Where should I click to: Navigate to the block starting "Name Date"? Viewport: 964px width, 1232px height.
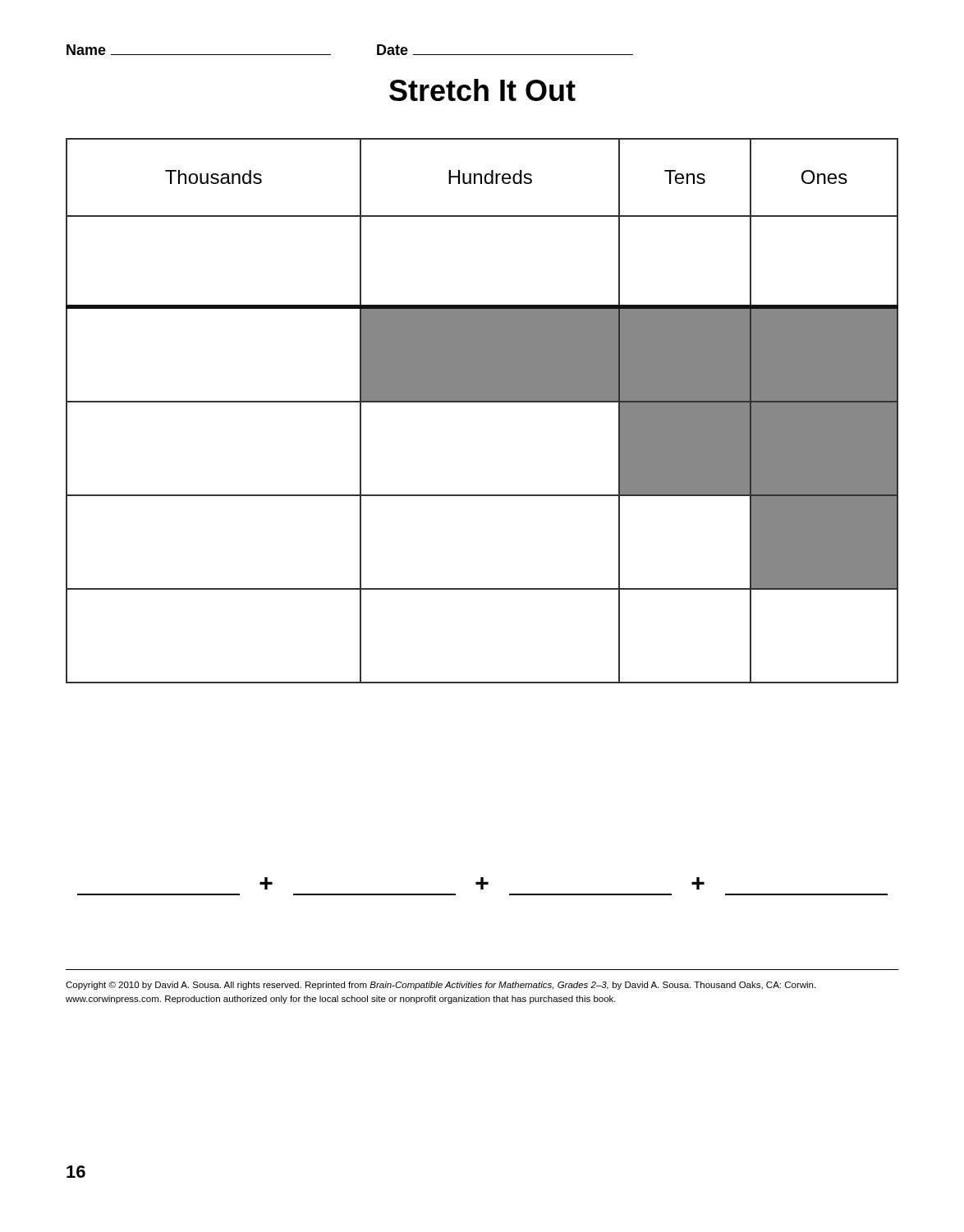click(x=91, y=50)
